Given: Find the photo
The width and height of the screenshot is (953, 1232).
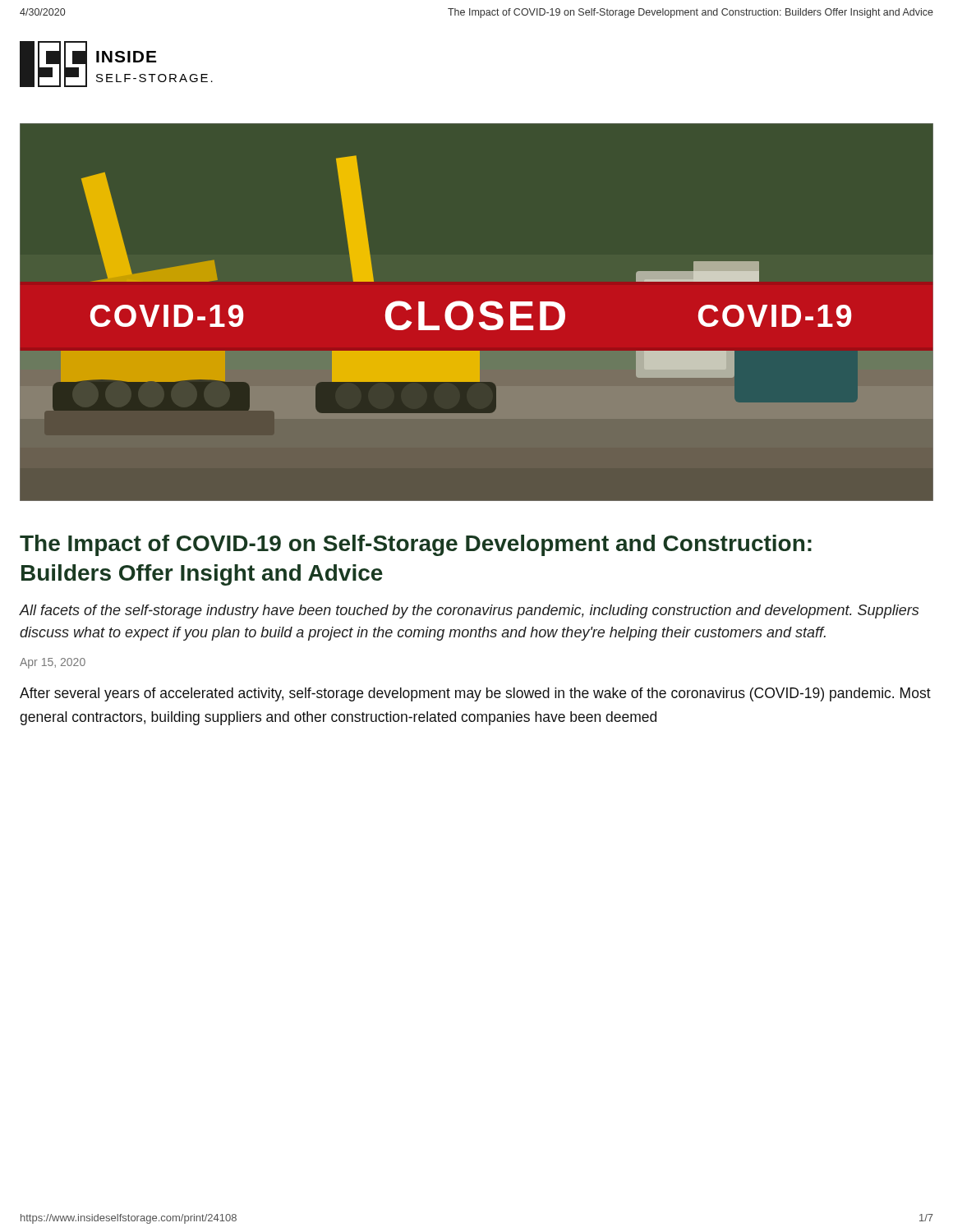Looking at the screenshot, I should pos(476,314).
